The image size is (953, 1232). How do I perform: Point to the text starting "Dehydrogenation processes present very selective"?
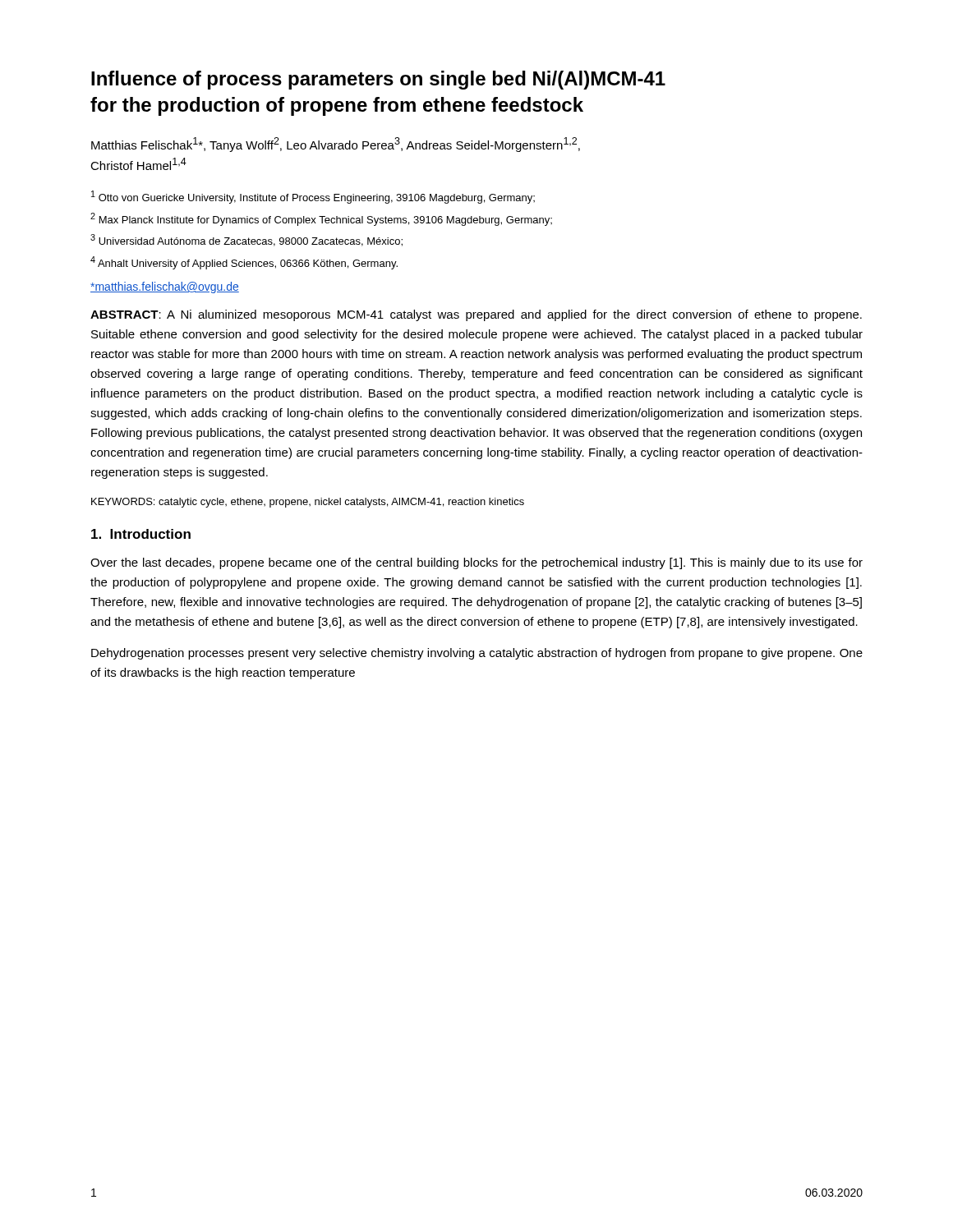click(x=476, y=662)
